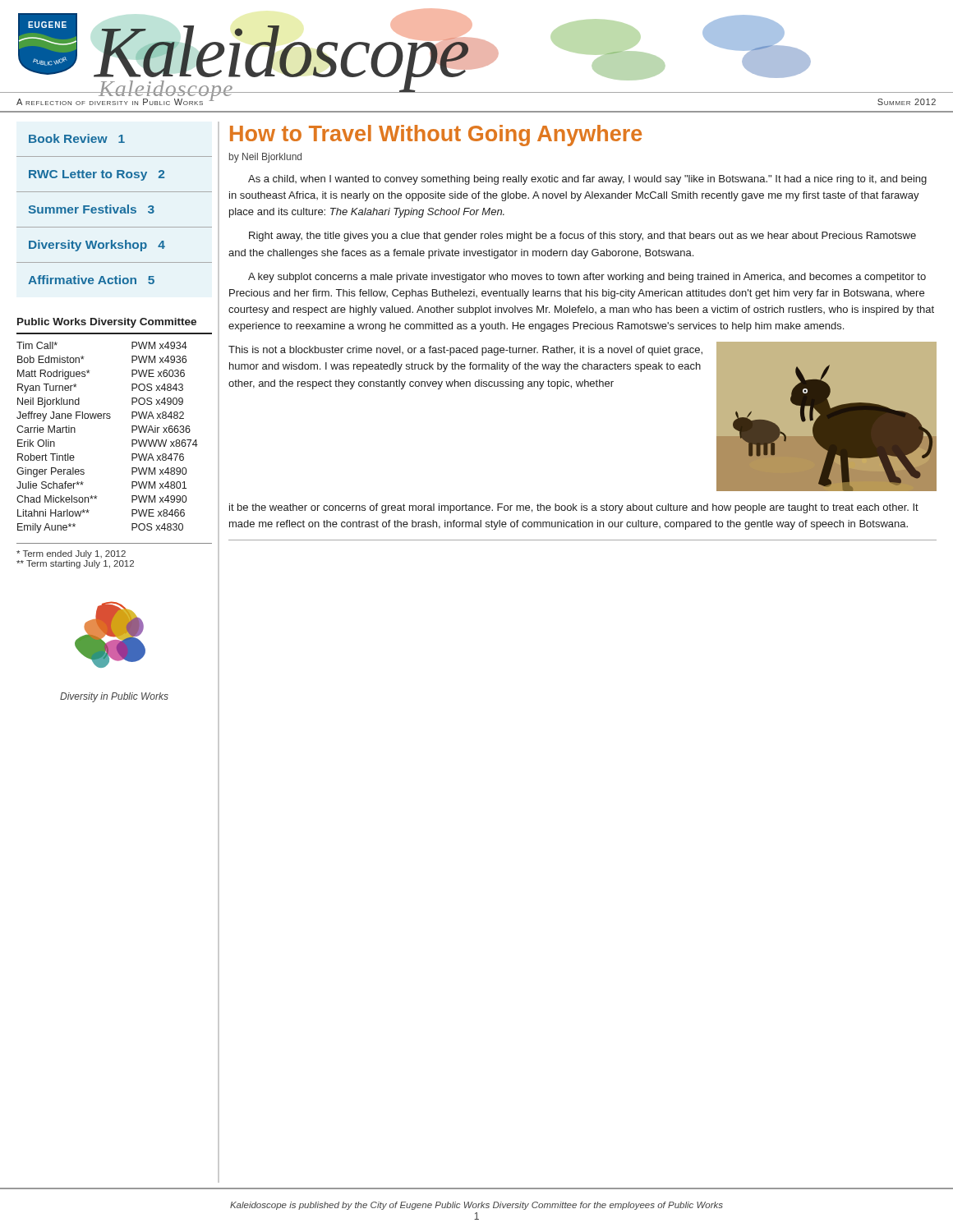Navigate to the element starting "by Neil Bjorklund"
This screenshot has height=1232, width=953.
coord(265,157)
